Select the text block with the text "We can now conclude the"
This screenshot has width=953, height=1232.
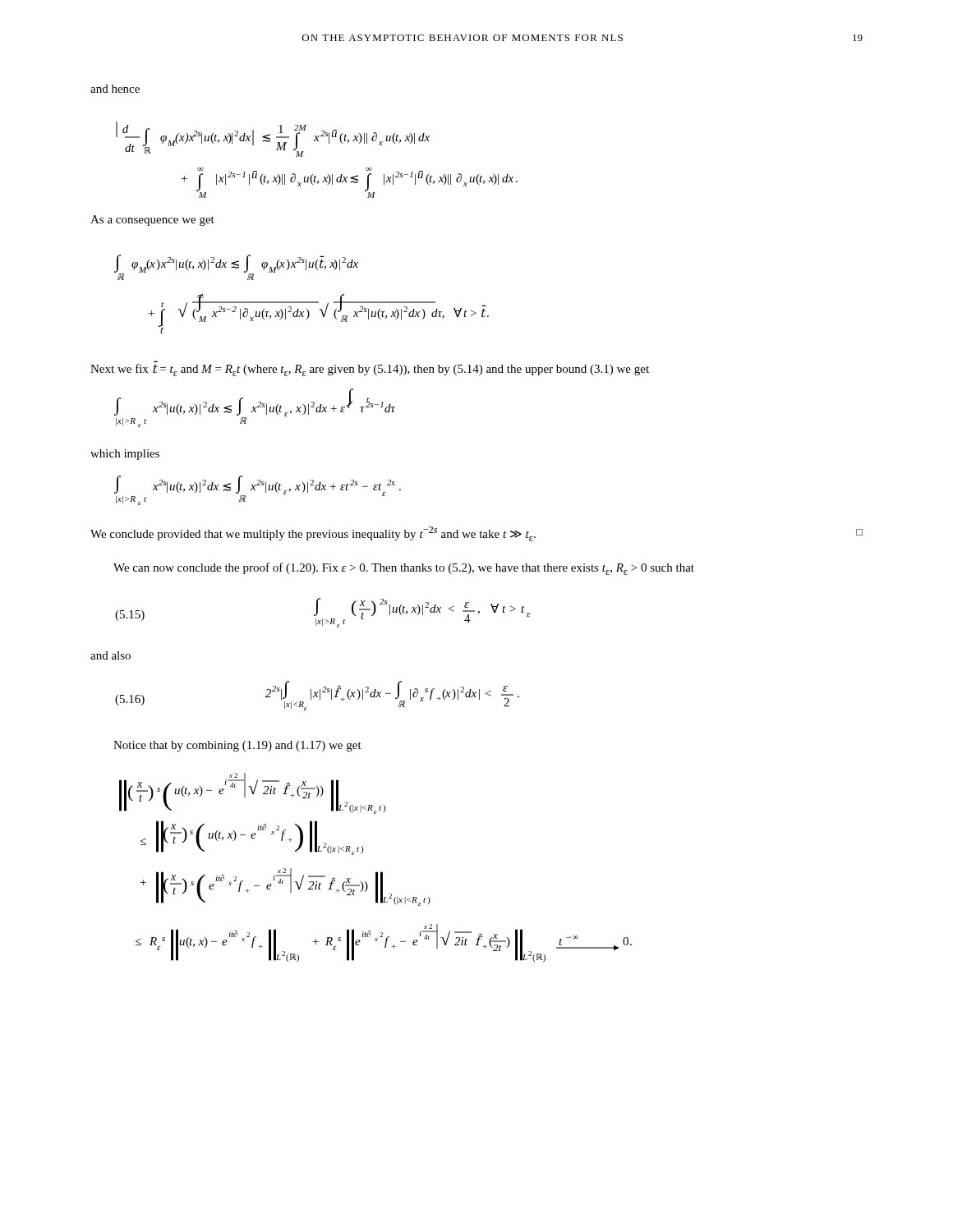tap(404, 569)
